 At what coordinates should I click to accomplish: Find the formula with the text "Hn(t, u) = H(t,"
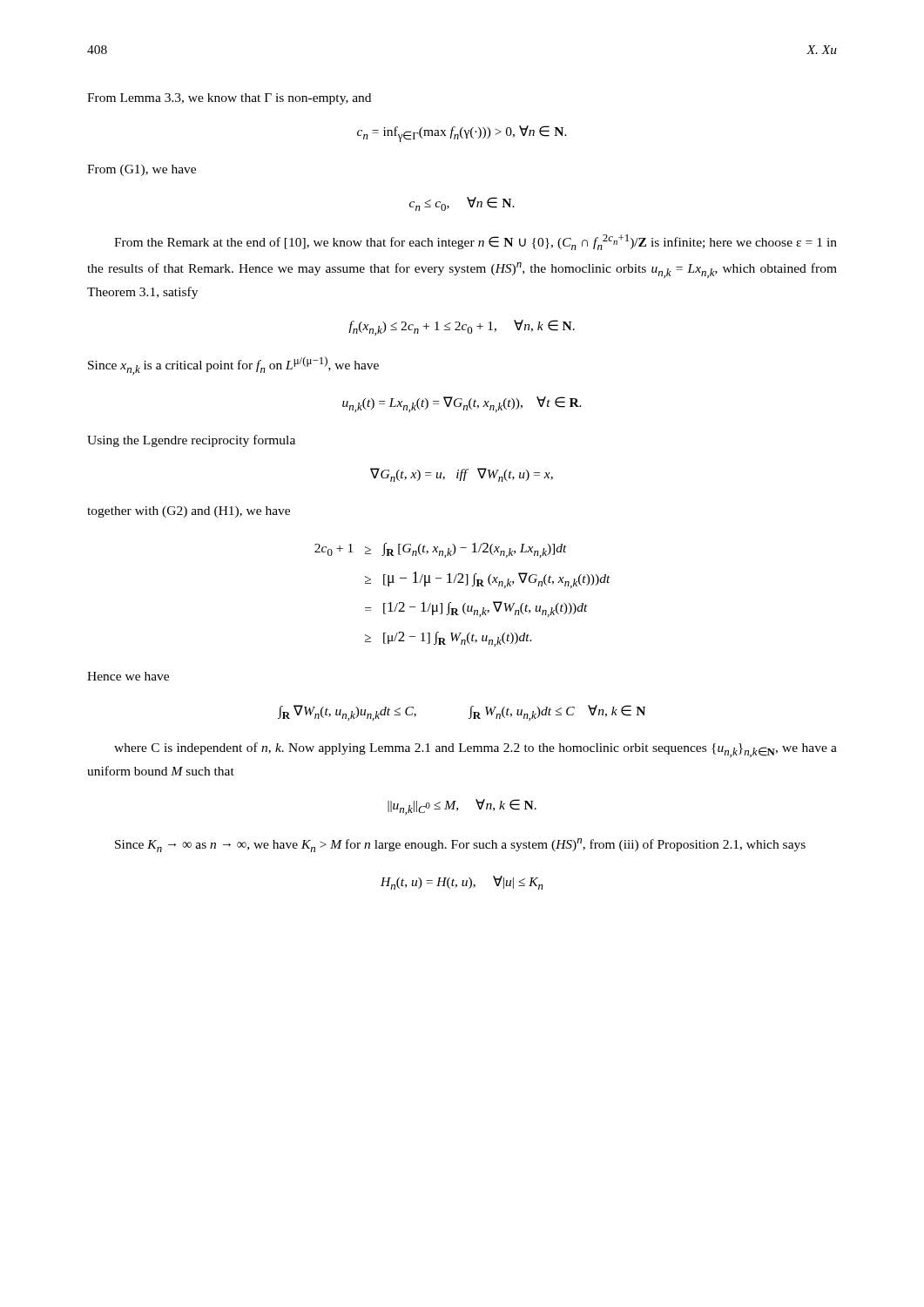click(x=462, y=883)
